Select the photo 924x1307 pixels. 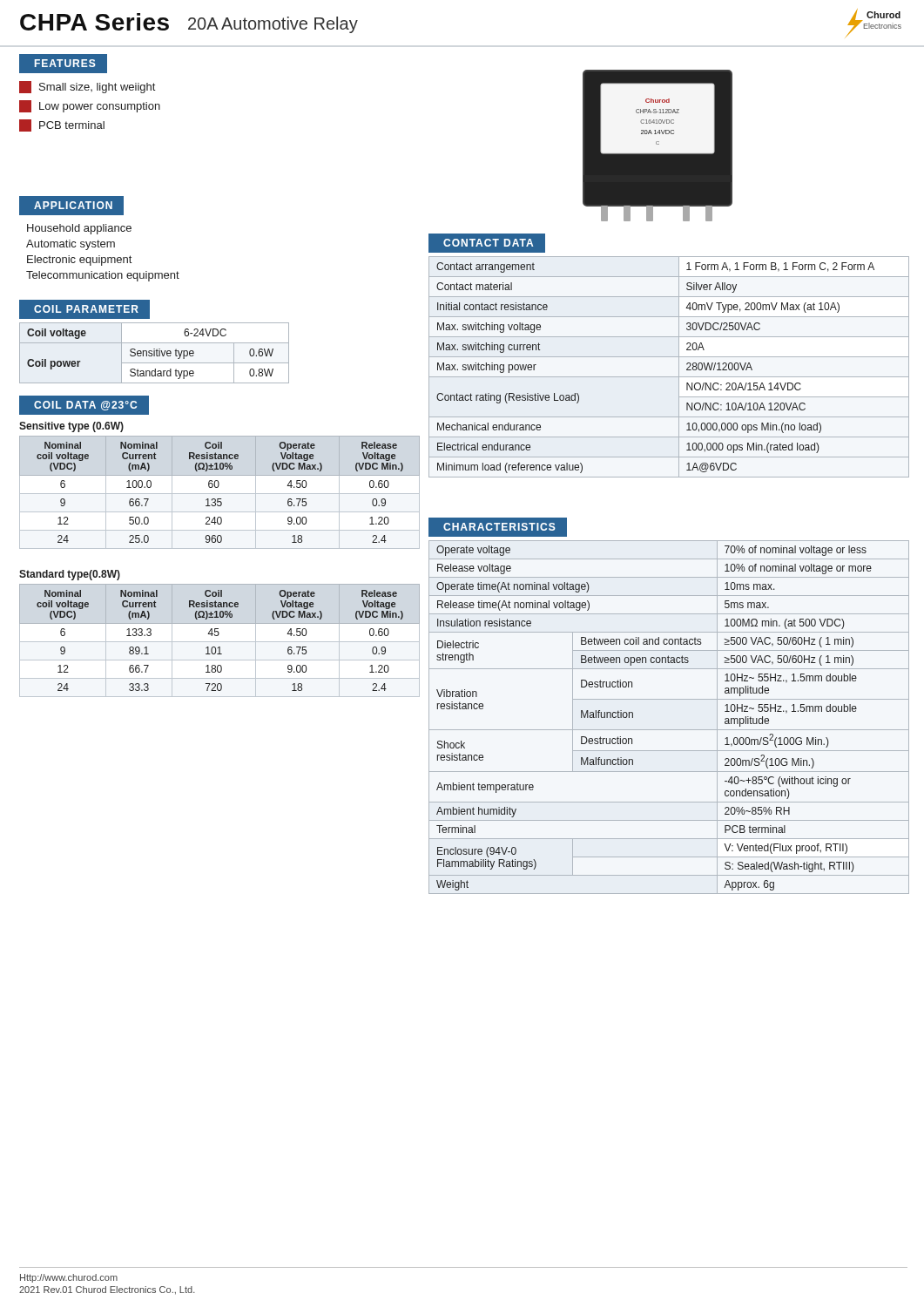(x=671, y=140)
